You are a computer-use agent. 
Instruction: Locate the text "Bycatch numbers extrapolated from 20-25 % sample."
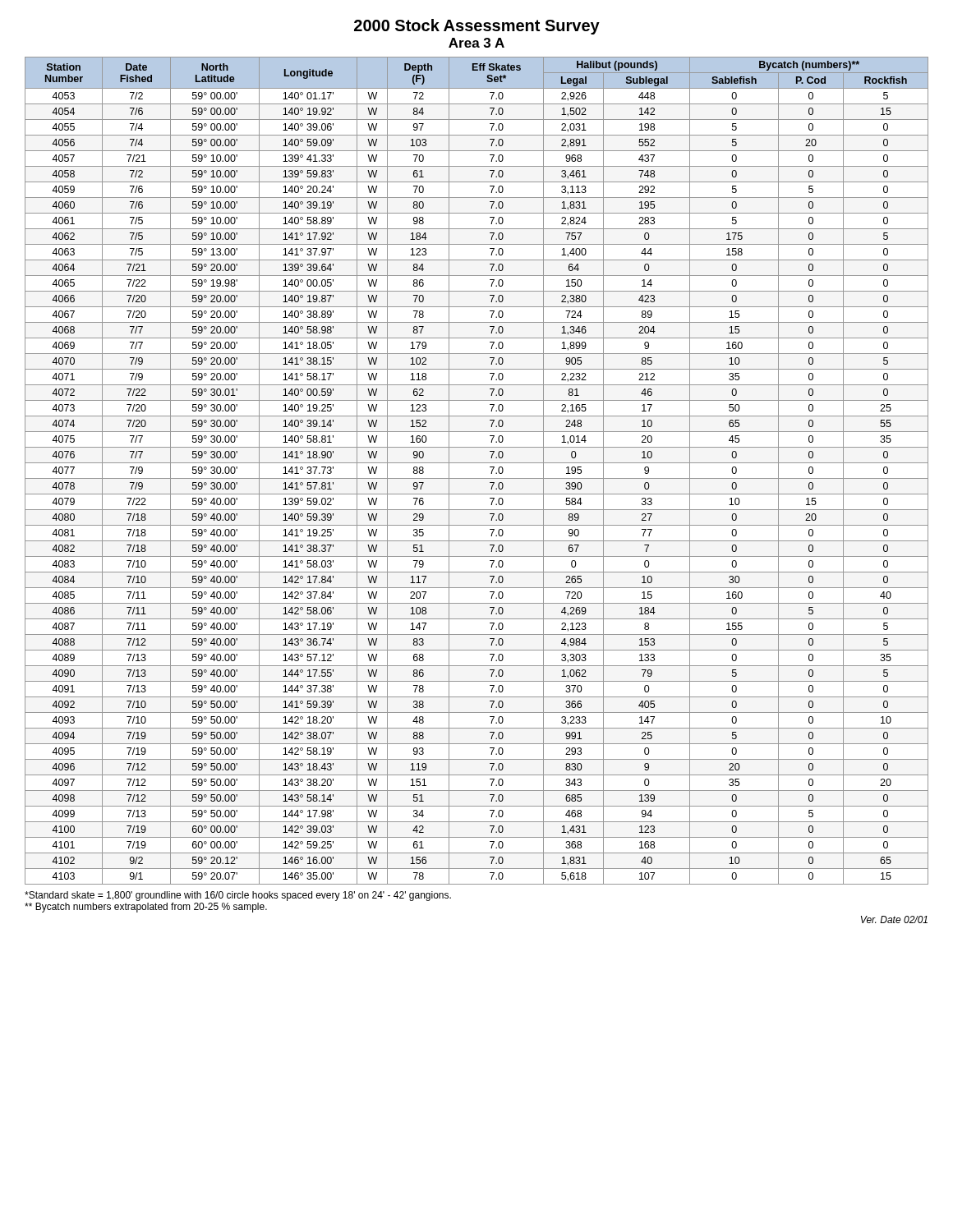[146, 907]
